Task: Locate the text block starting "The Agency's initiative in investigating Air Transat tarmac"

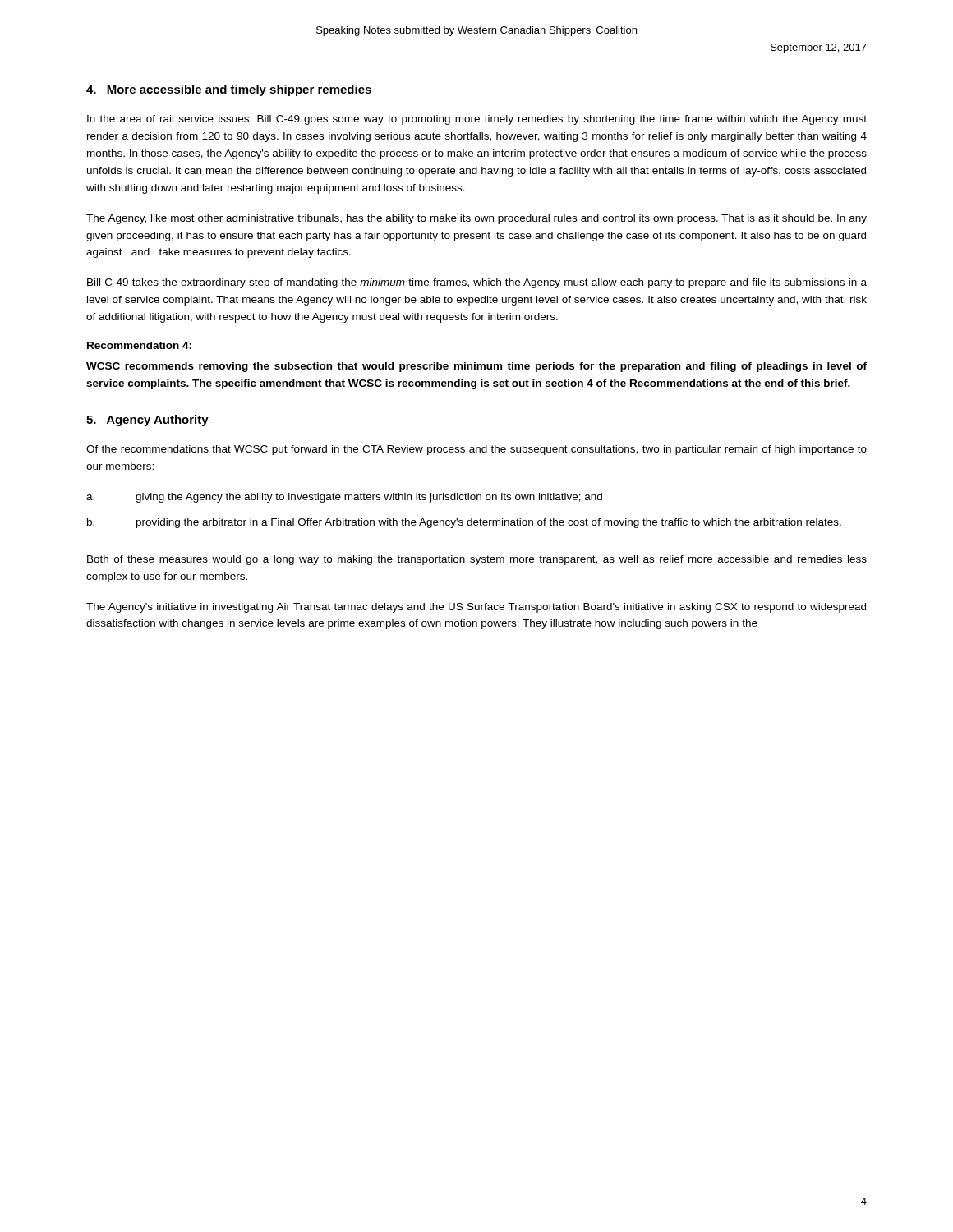Action: (476, 615)
